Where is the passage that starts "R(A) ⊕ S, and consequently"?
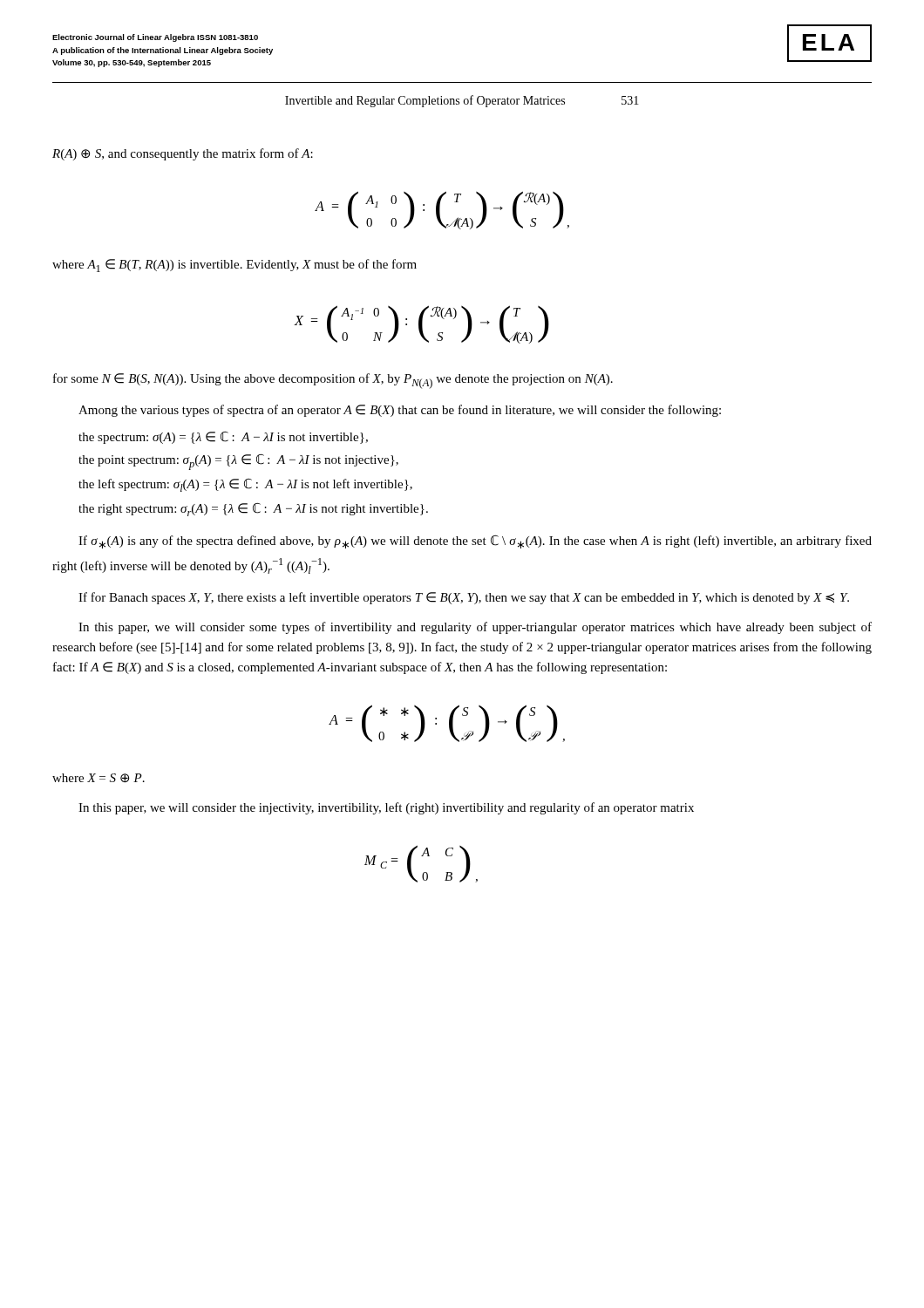Image resolution: width=924 pixels, height=1308 pixels. 183,153
